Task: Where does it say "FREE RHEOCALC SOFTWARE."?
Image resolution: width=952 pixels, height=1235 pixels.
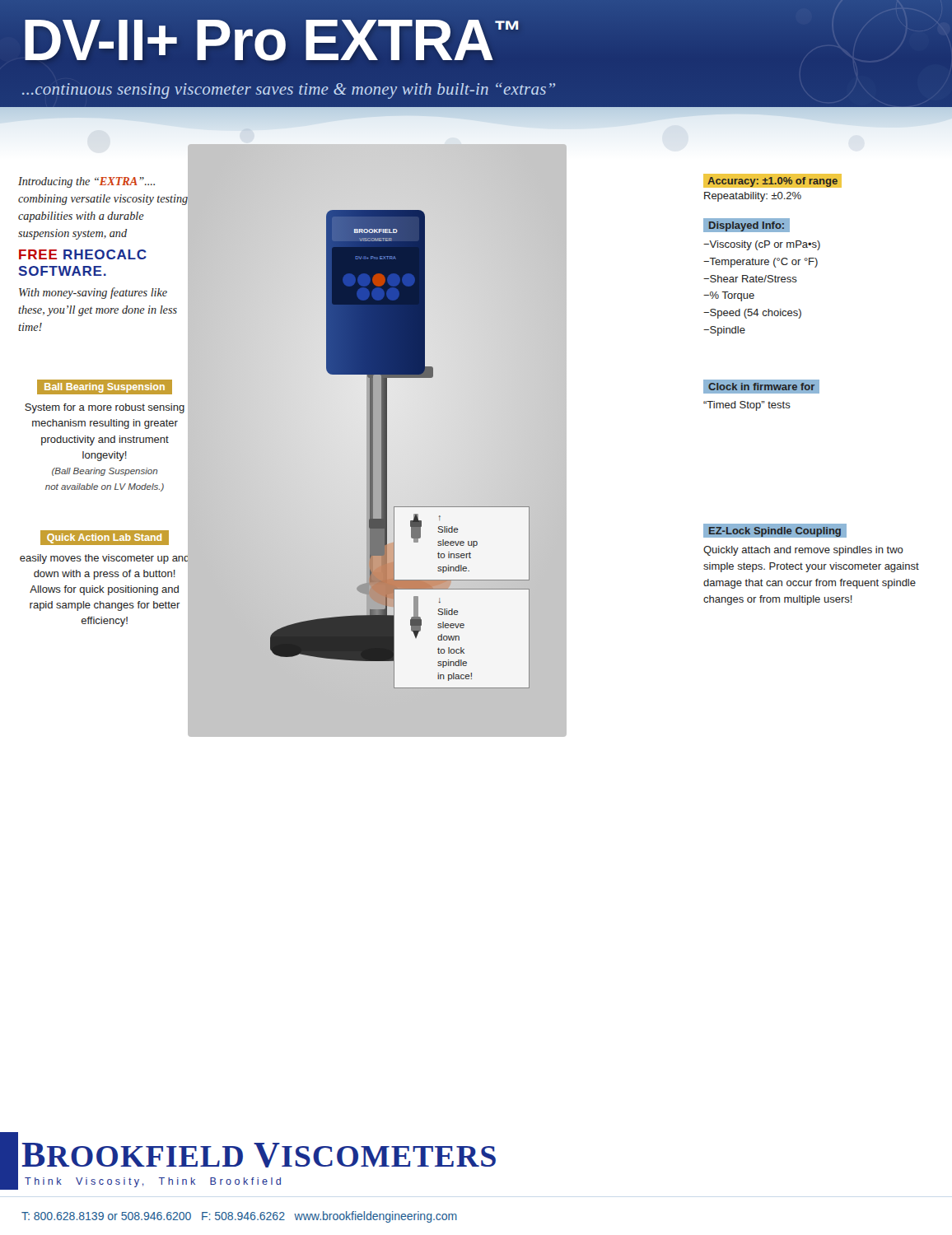Action: click(83, 263)
